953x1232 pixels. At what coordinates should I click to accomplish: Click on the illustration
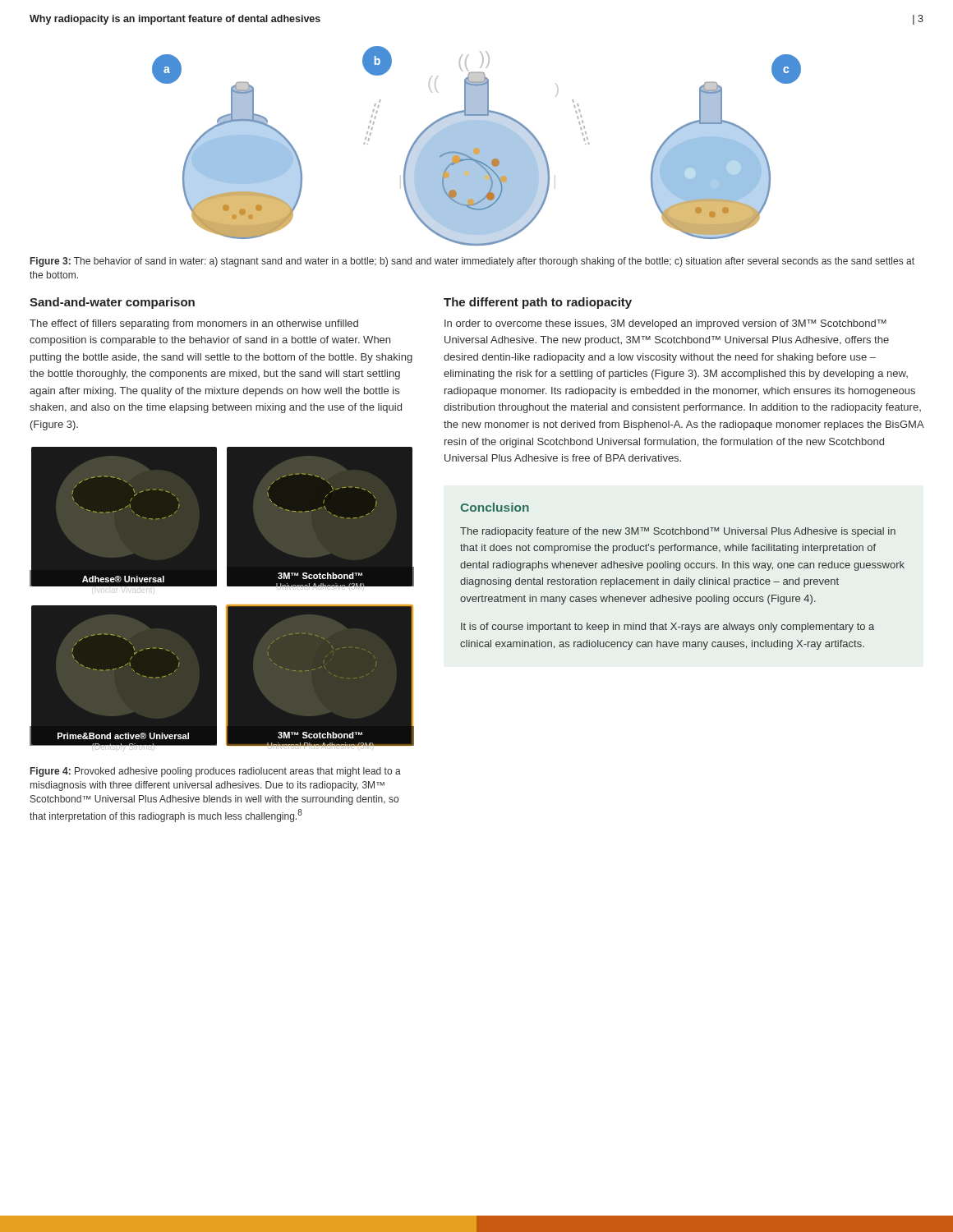[476, 142]
